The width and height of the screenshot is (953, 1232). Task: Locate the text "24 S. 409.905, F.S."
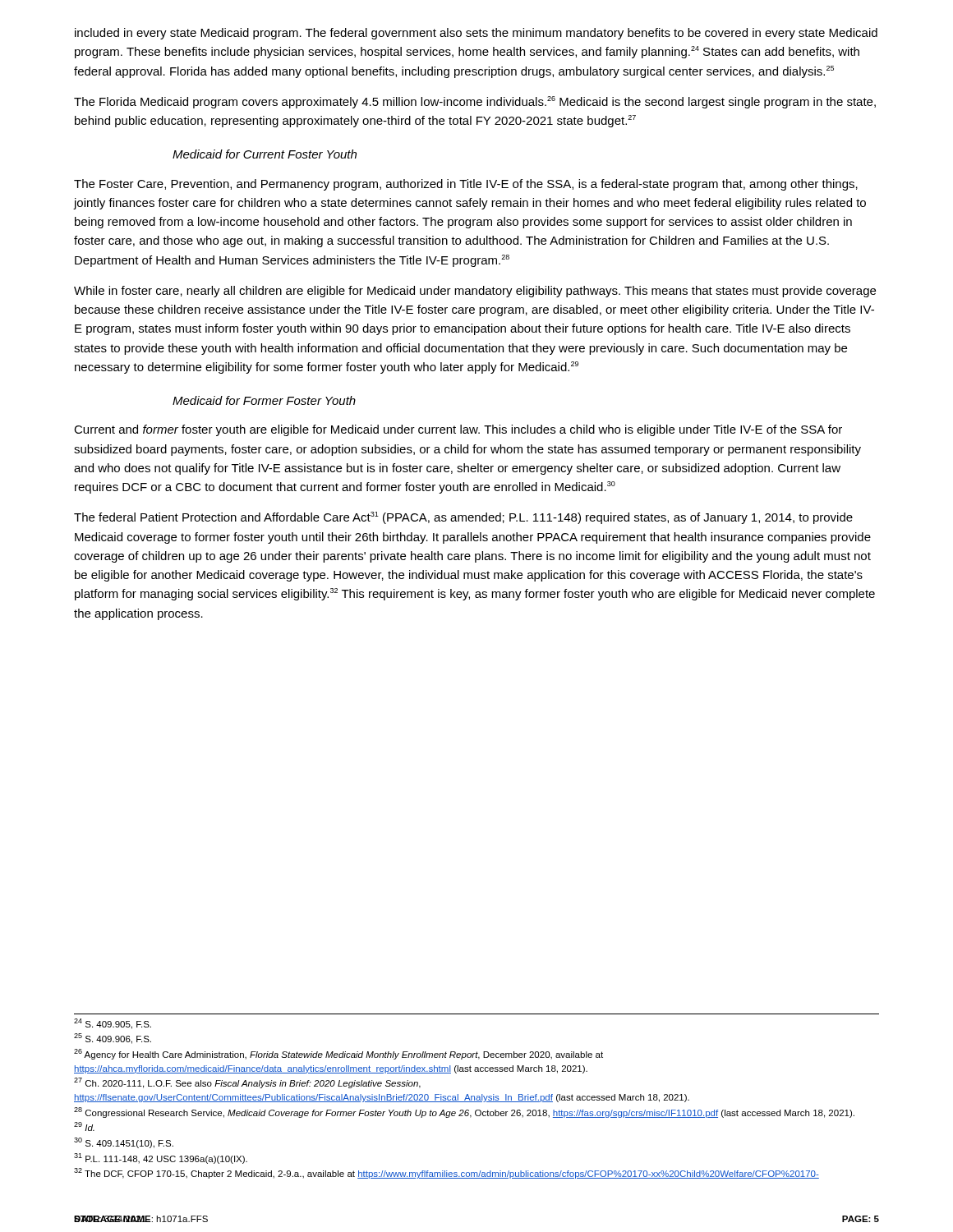(x=113, y=1023)
